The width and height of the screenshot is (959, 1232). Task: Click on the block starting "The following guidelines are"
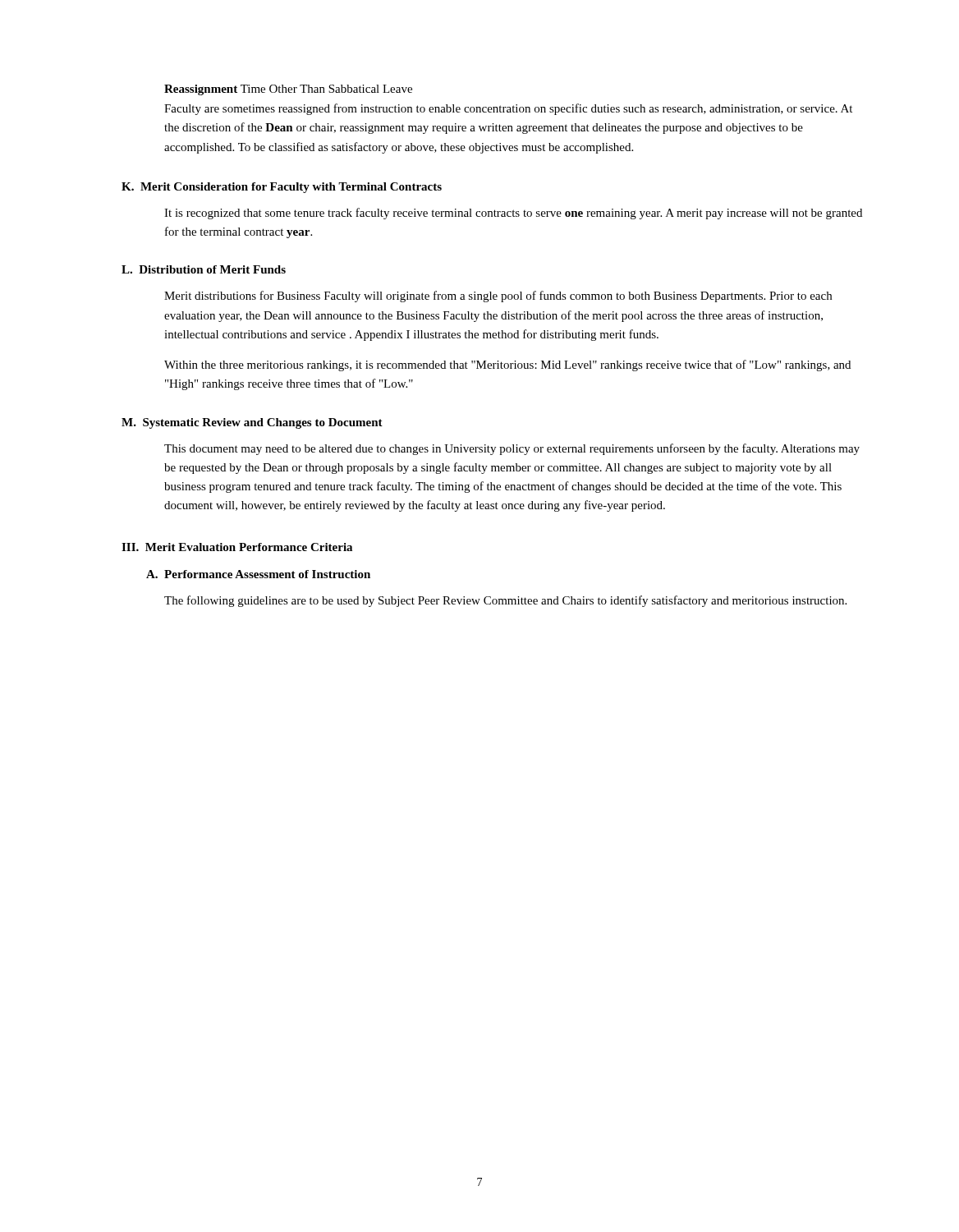click(506, 600)
